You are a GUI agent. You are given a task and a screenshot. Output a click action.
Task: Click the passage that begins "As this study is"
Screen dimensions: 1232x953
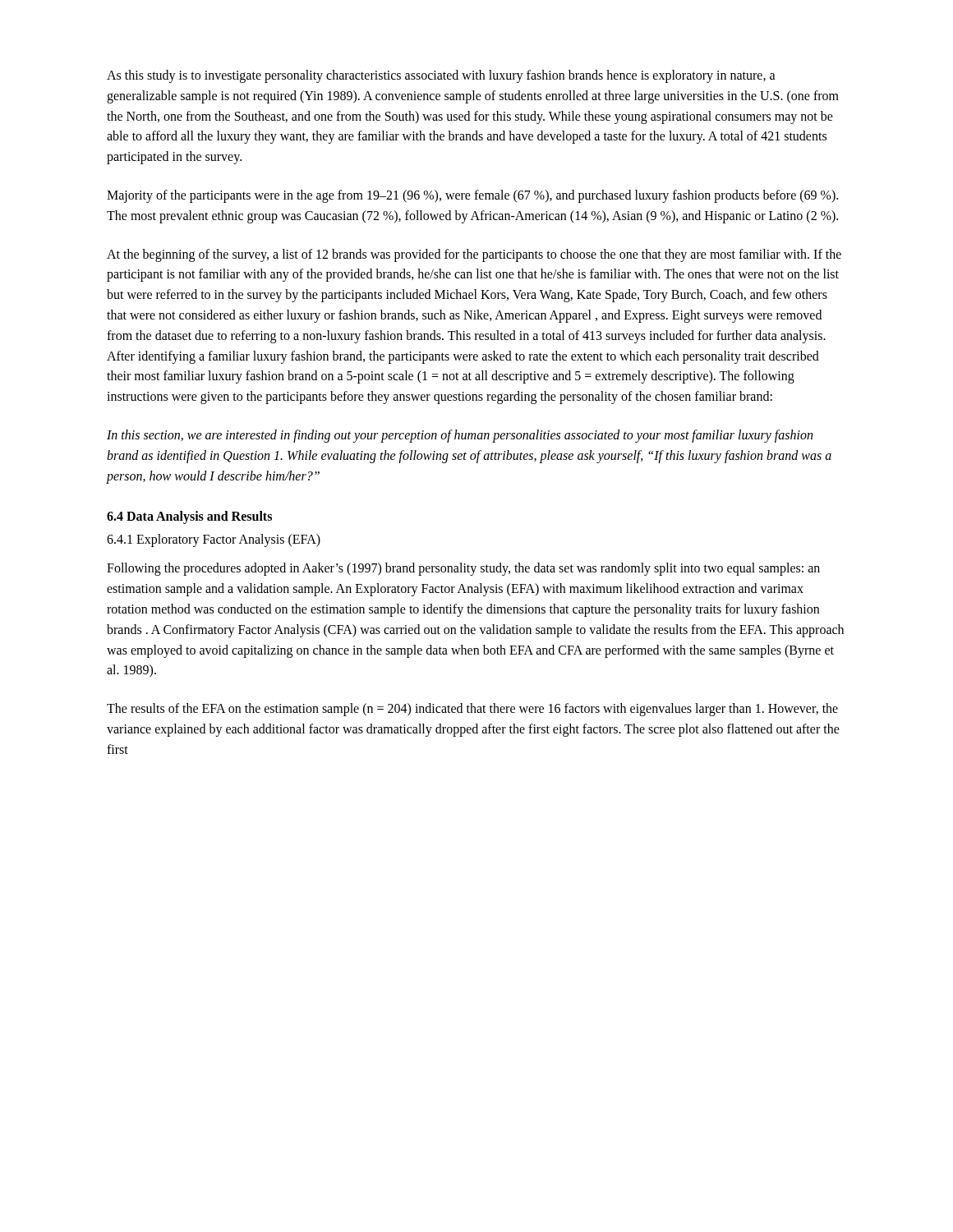[x=473, y=116]
